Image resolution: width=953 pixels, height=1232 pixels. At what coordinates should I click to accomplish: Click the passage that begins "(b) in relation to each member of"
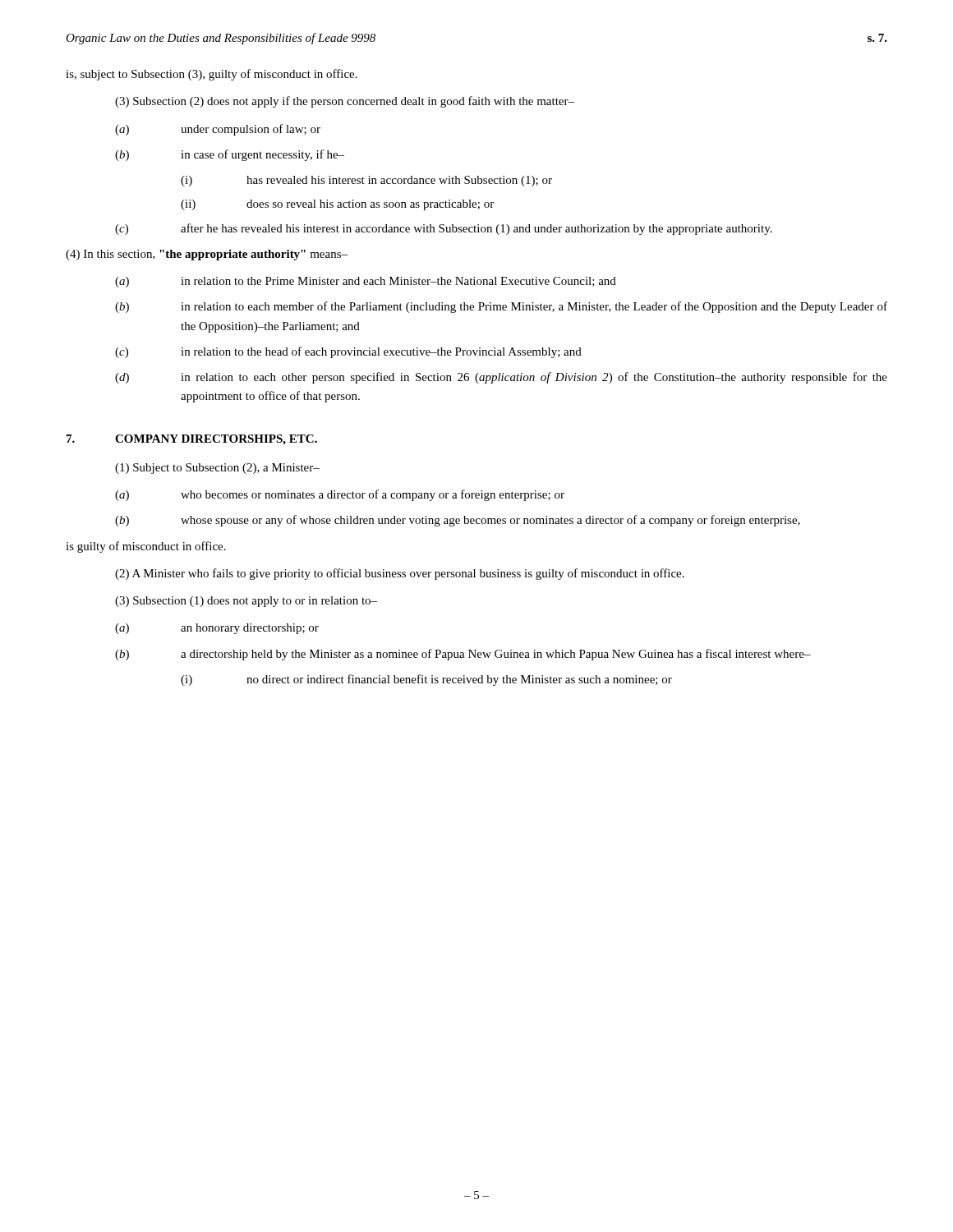tap(476, 317)
